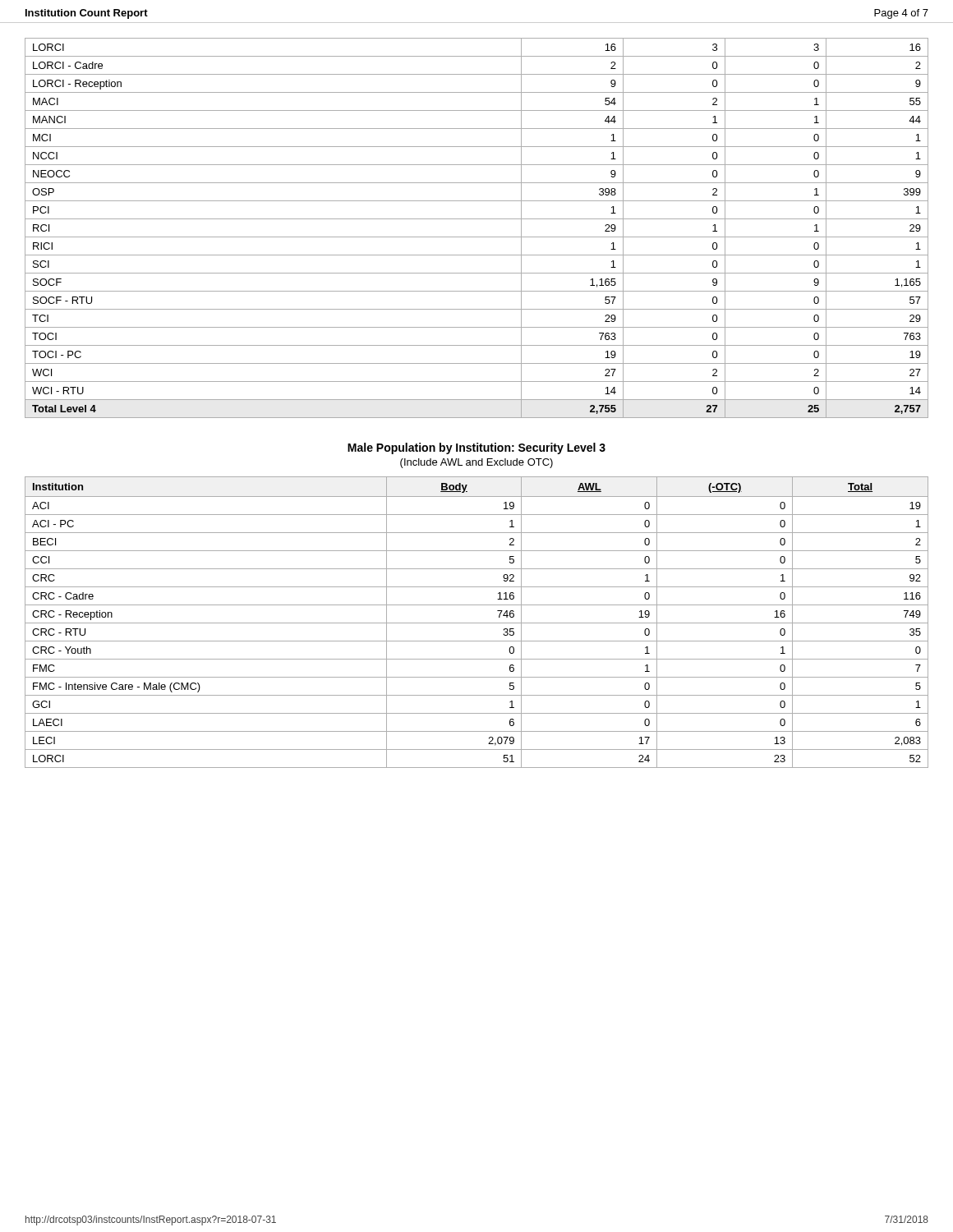
Task: Find the section header on this page that starts "Male Population by Institution: Security Level"
Action: pos(476,455)
